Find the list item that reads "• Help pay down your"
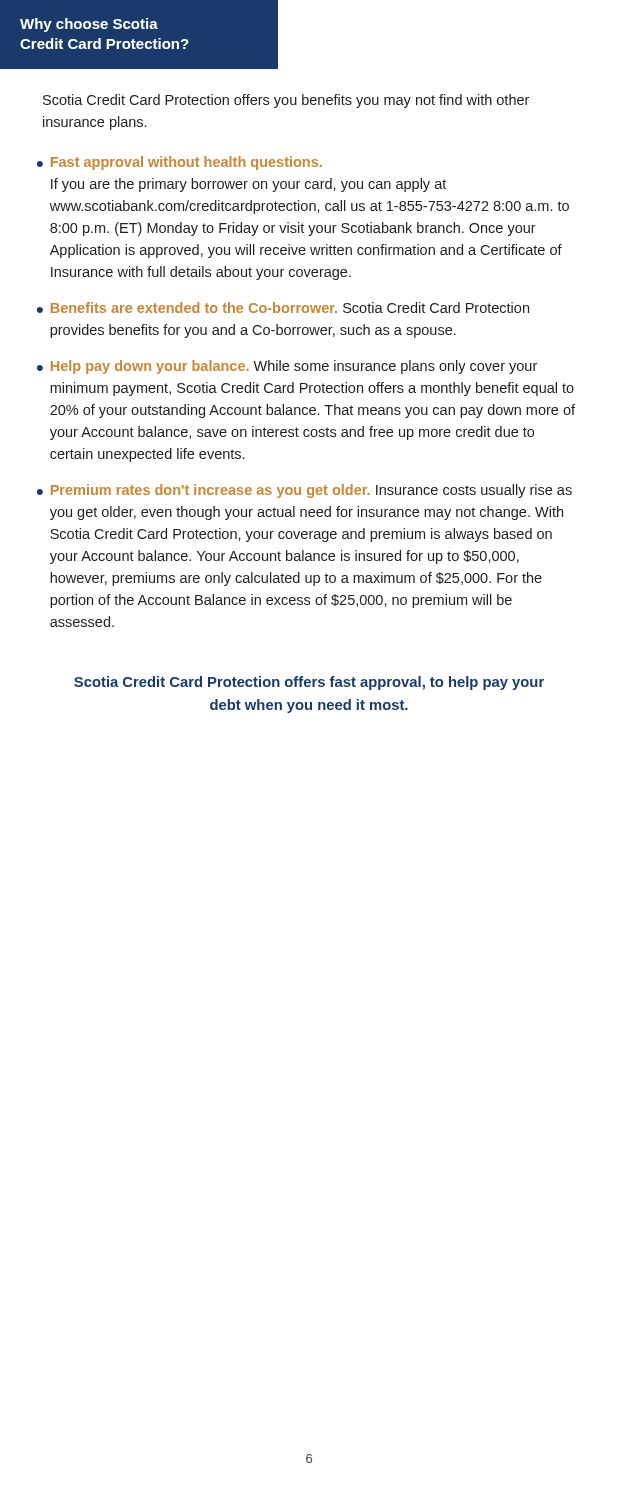 click(x=306, y=410)
